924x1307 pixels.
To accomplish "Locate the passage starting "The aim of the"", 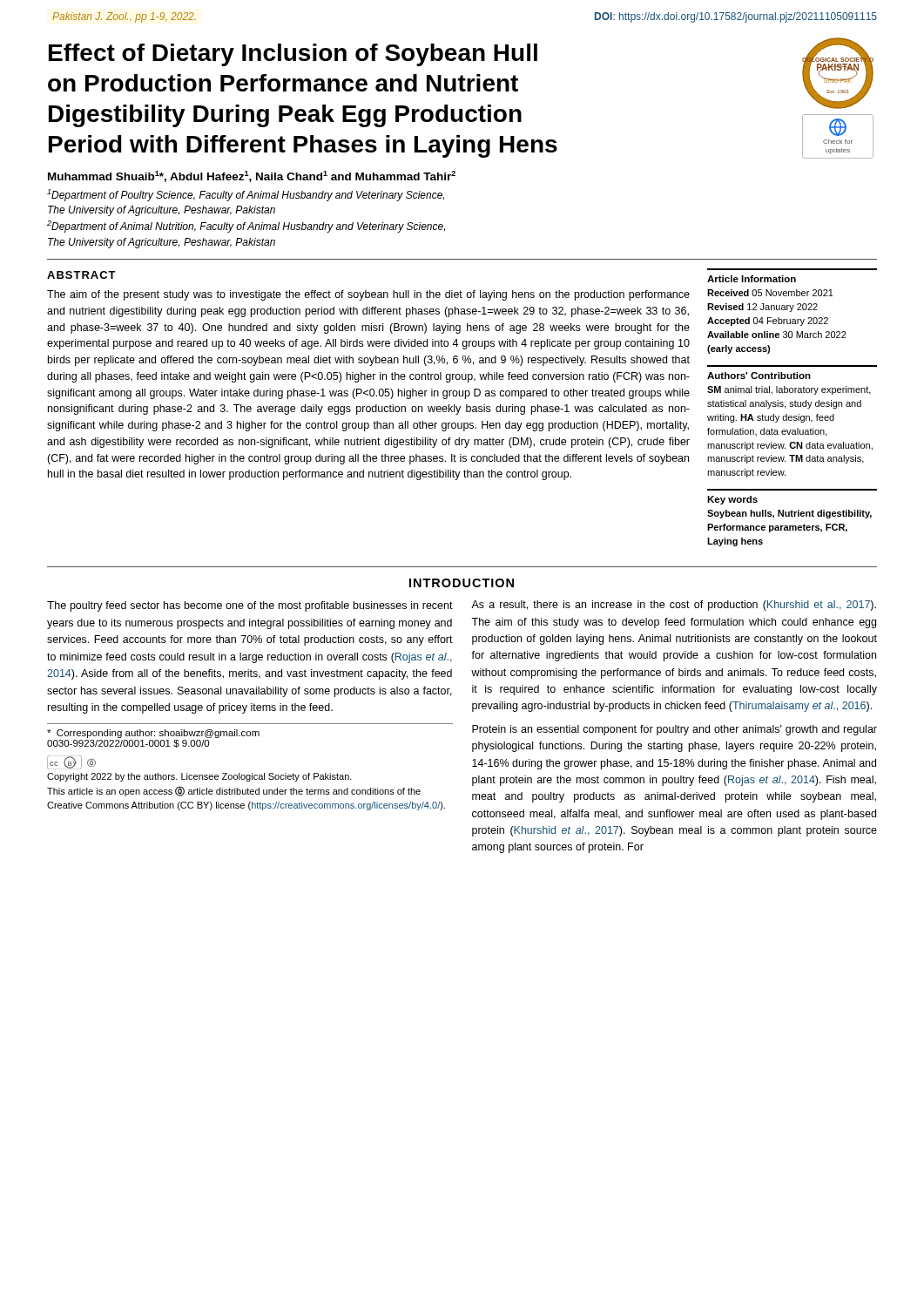I will click(368, 384).
